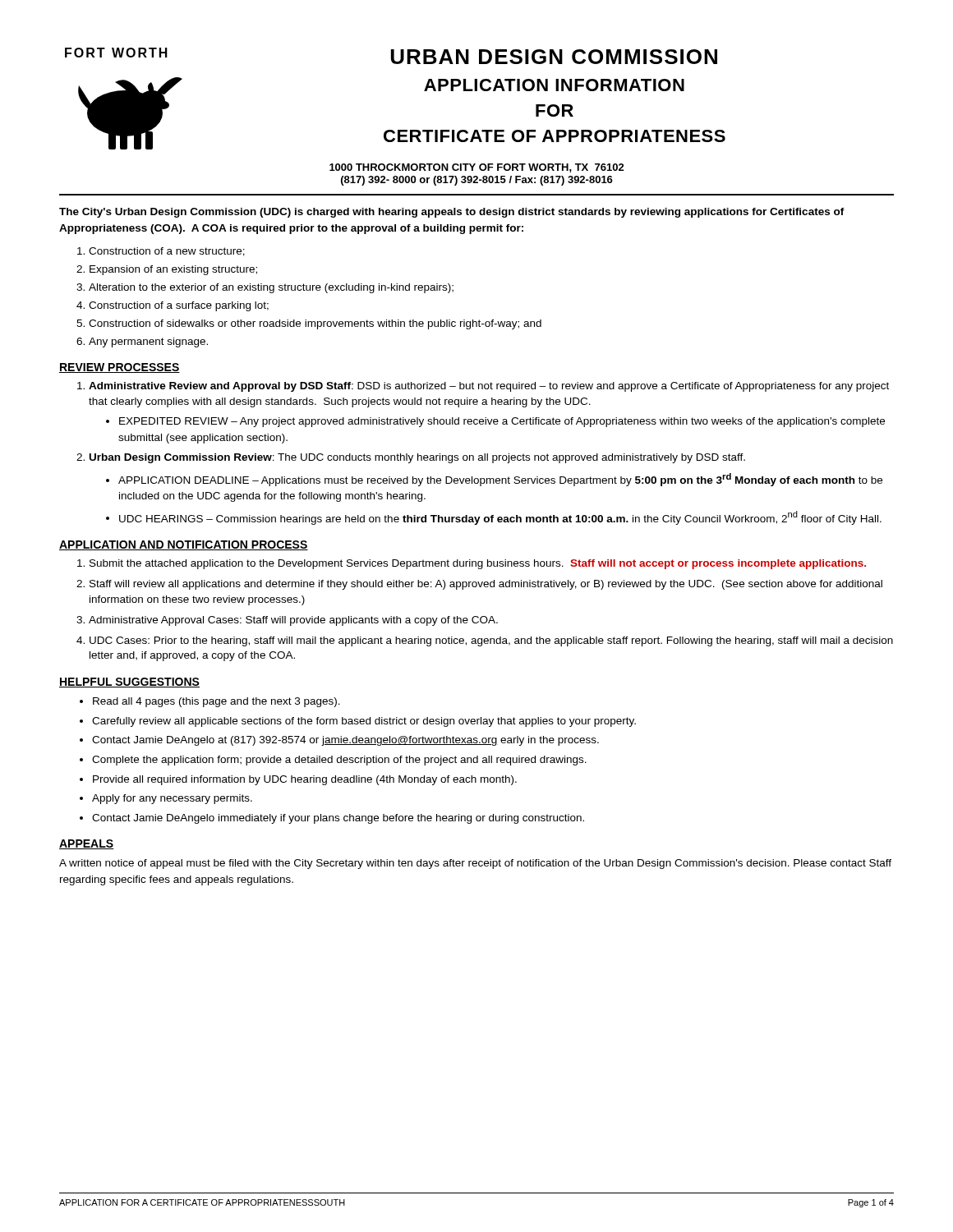Point to the text block starting "1000 THROCKMORTON CITY OF FORT"
This screenshot has width=953, height=1232.
pos(476,173)
